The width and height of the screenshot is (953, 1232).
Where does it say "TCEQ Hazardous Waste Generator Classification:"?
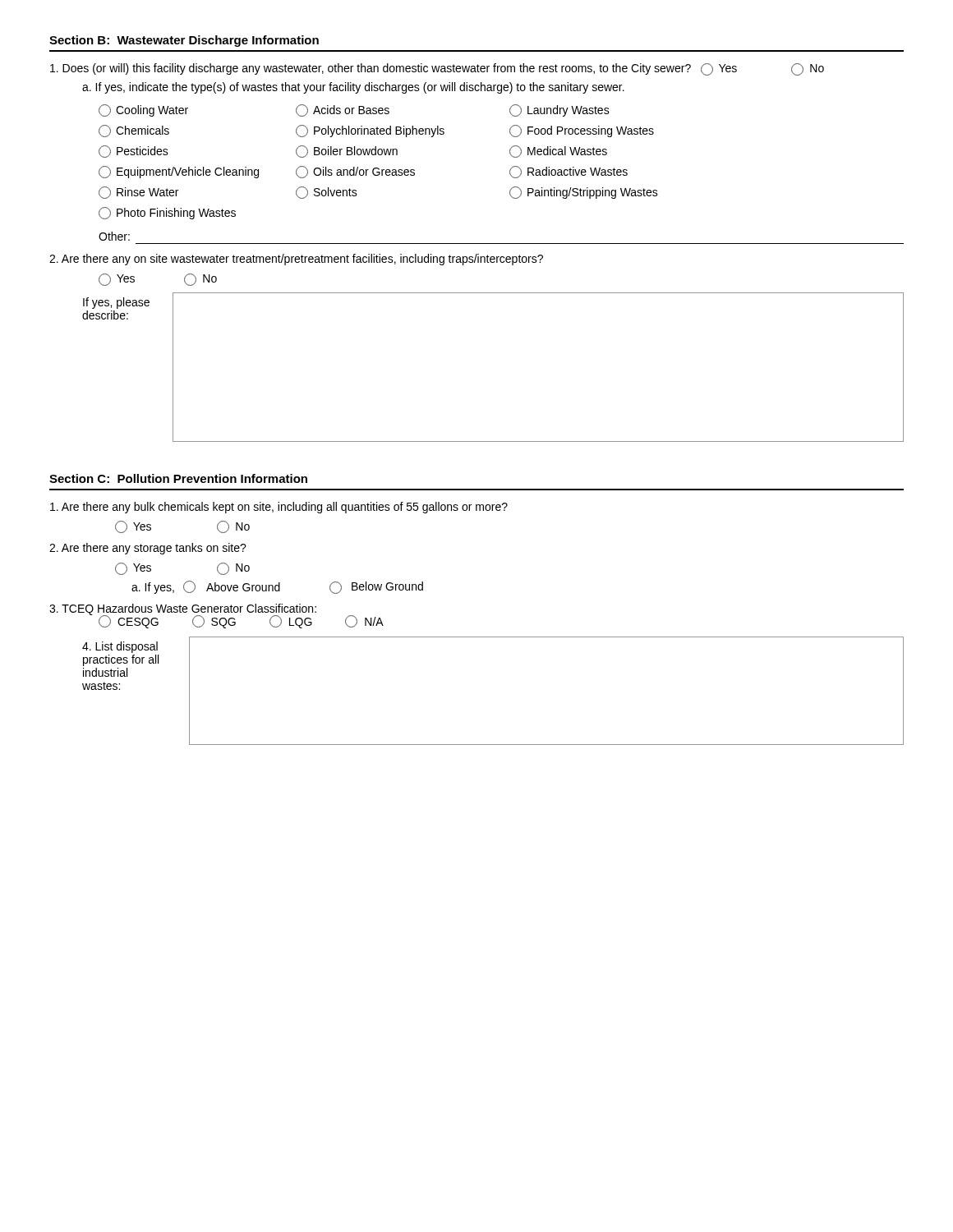183,609
